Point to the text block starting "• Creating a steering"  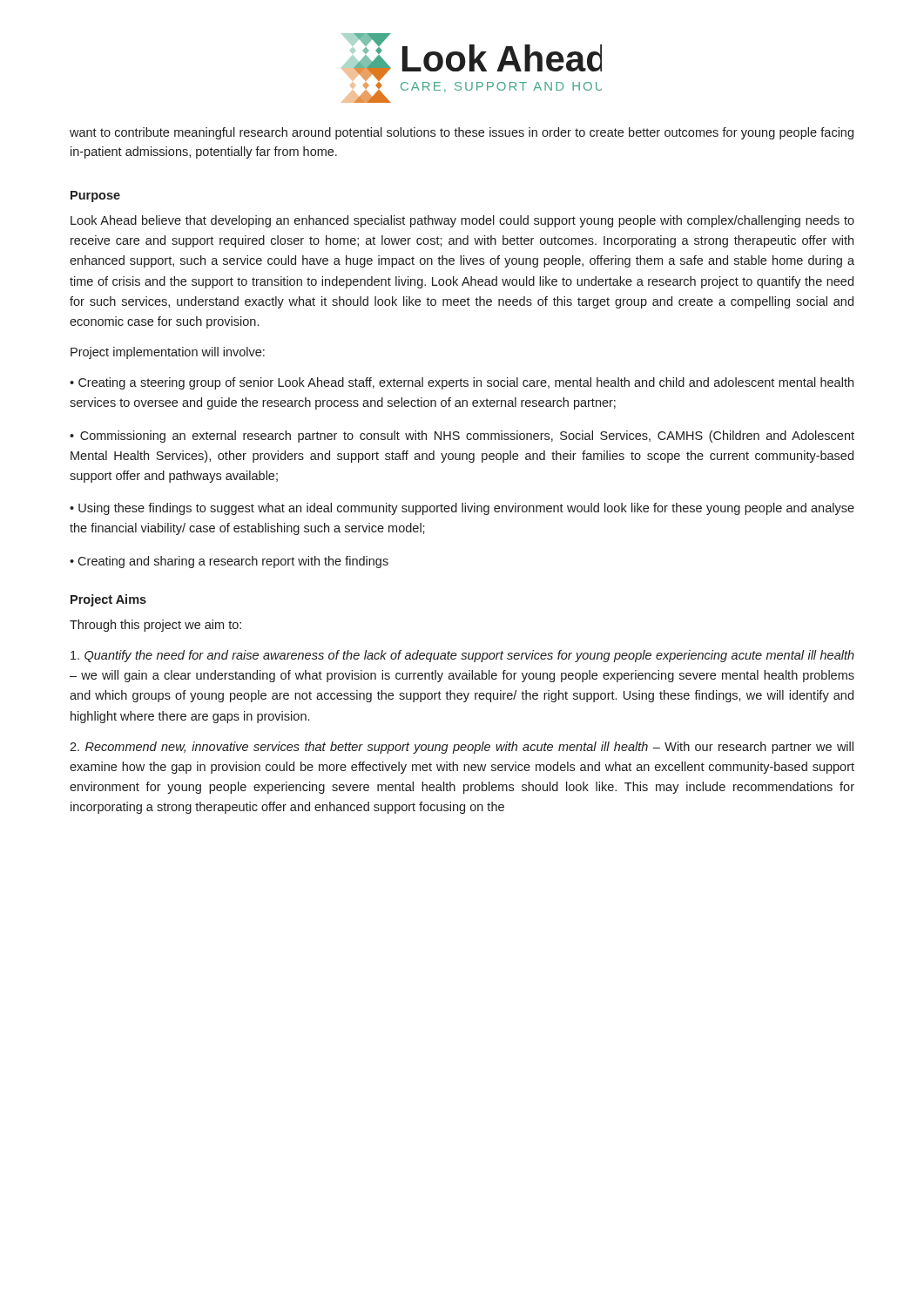(x=462, y=393)
